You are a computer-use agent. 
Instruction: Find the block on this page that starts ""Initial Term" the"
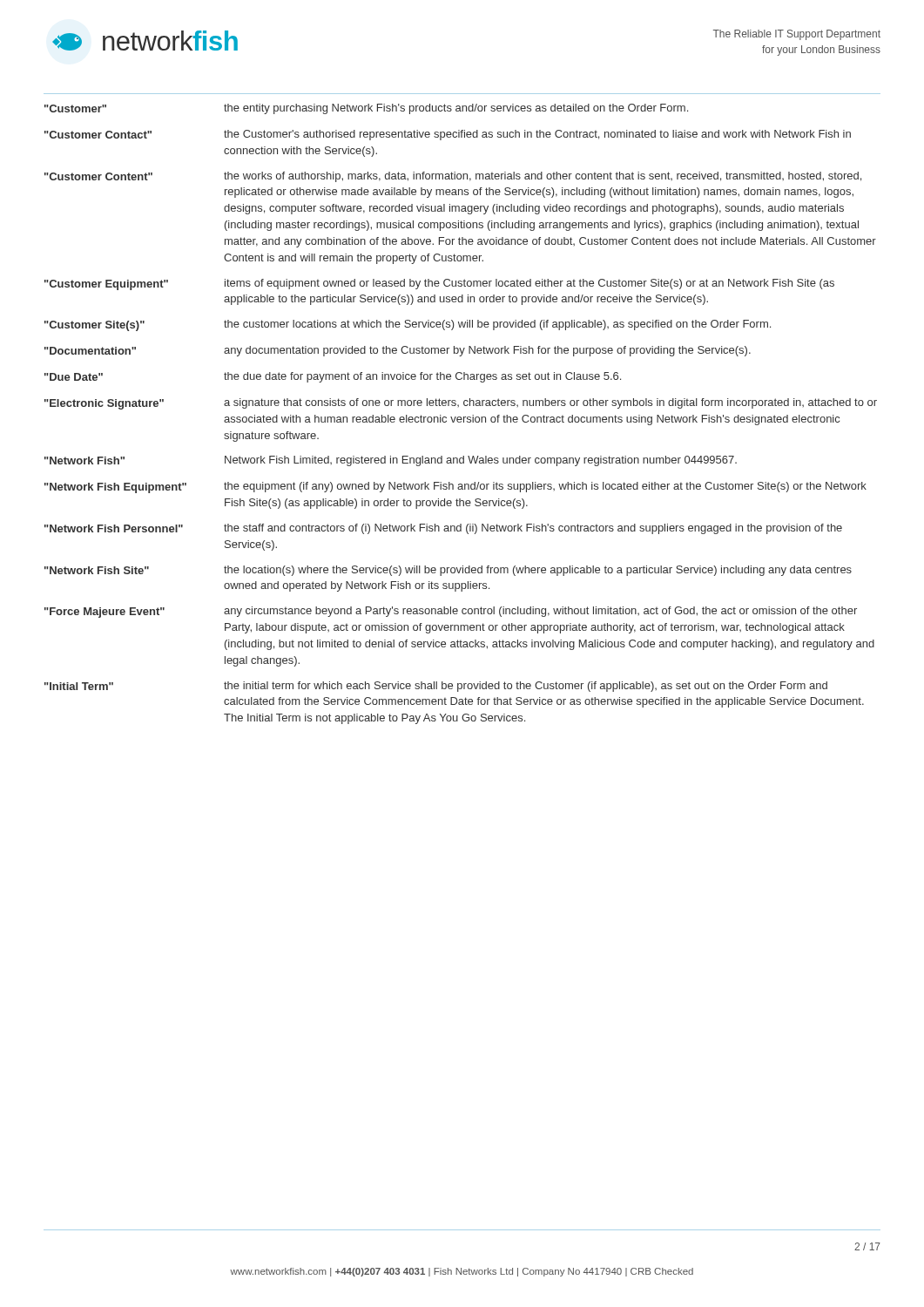462,702
